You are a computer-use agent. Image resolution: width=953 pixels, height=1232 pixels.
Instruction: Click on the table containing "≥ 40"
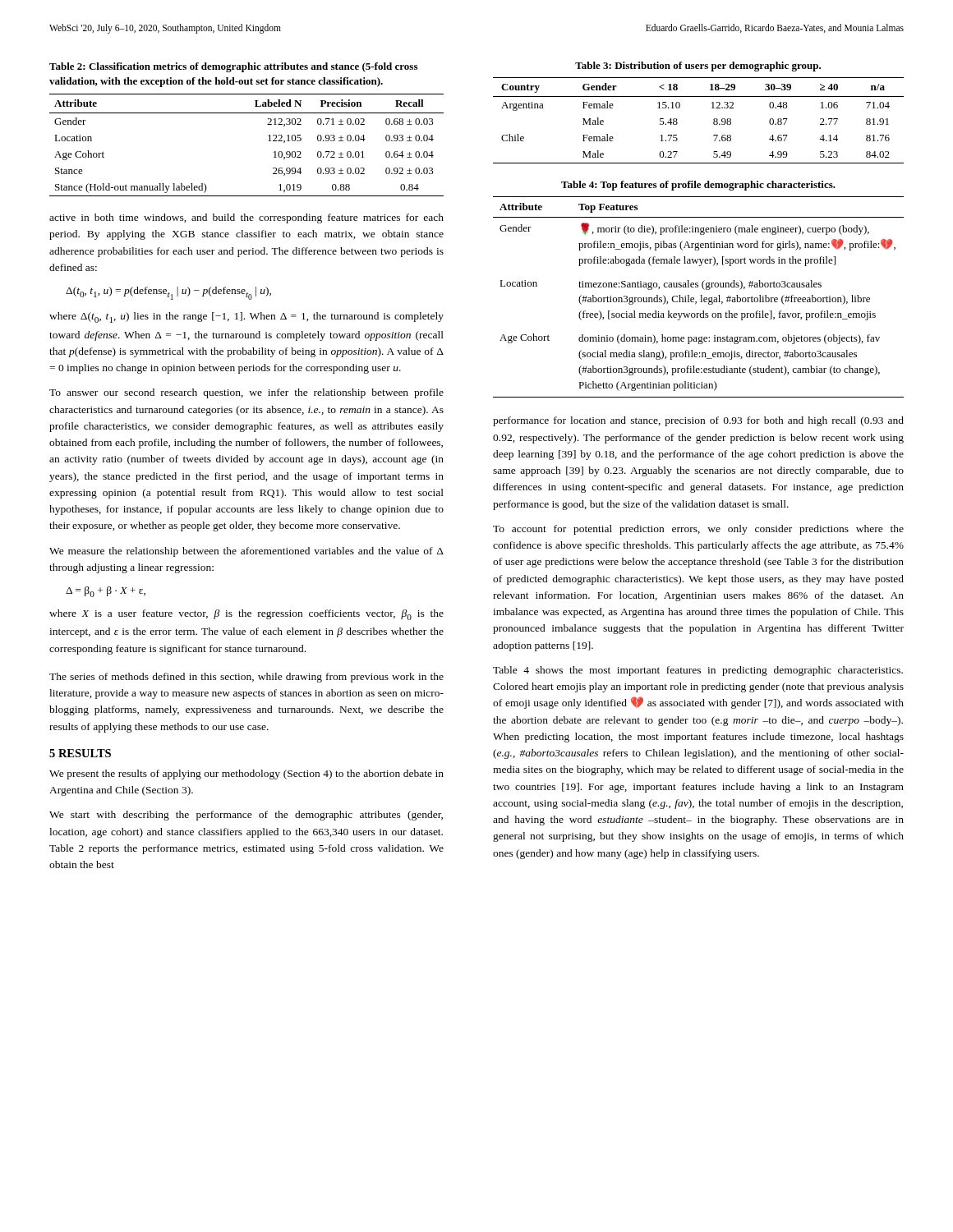(698, 120)
